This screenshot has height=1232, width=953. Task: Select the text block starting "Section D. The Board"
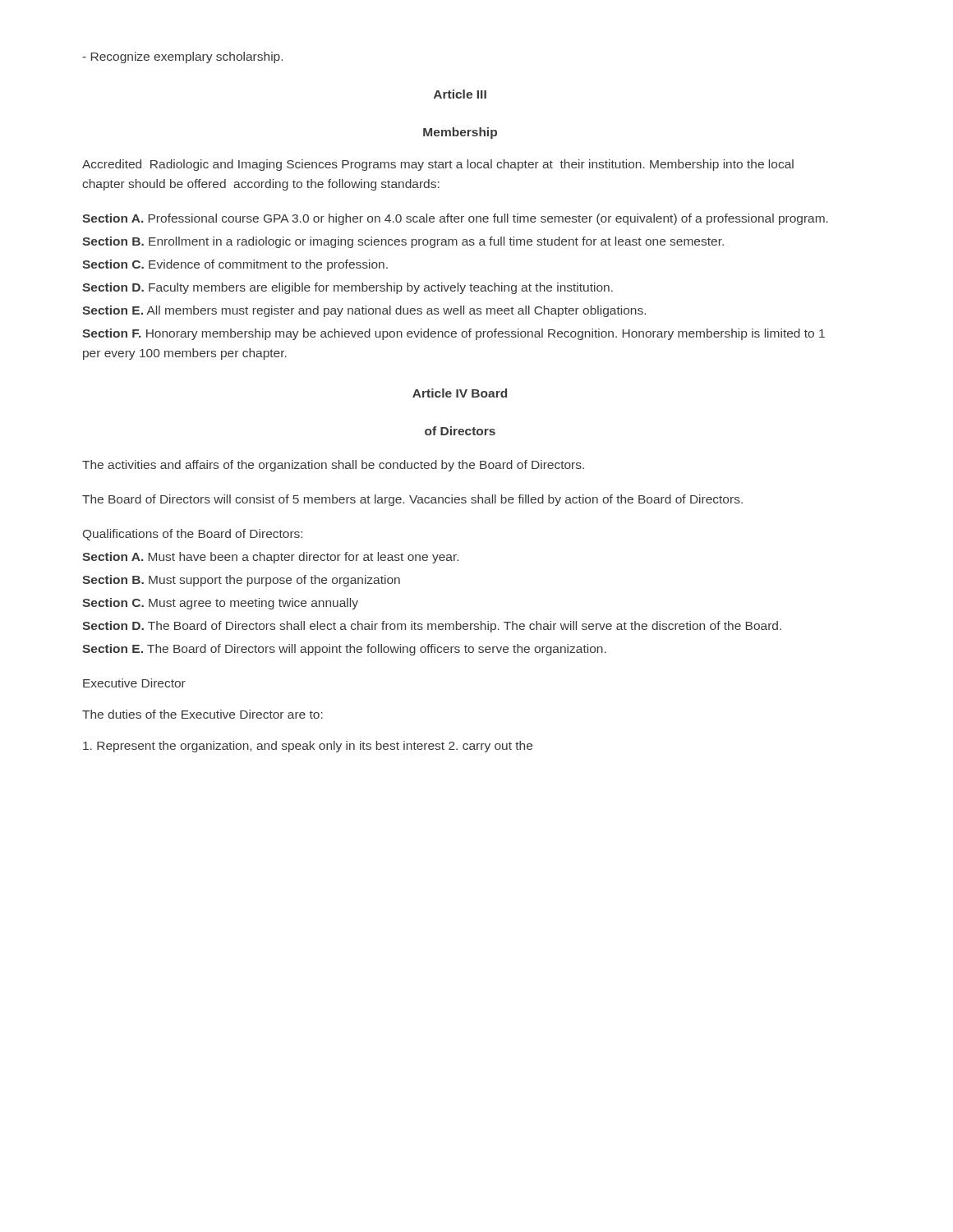click(x=432, y=626)
